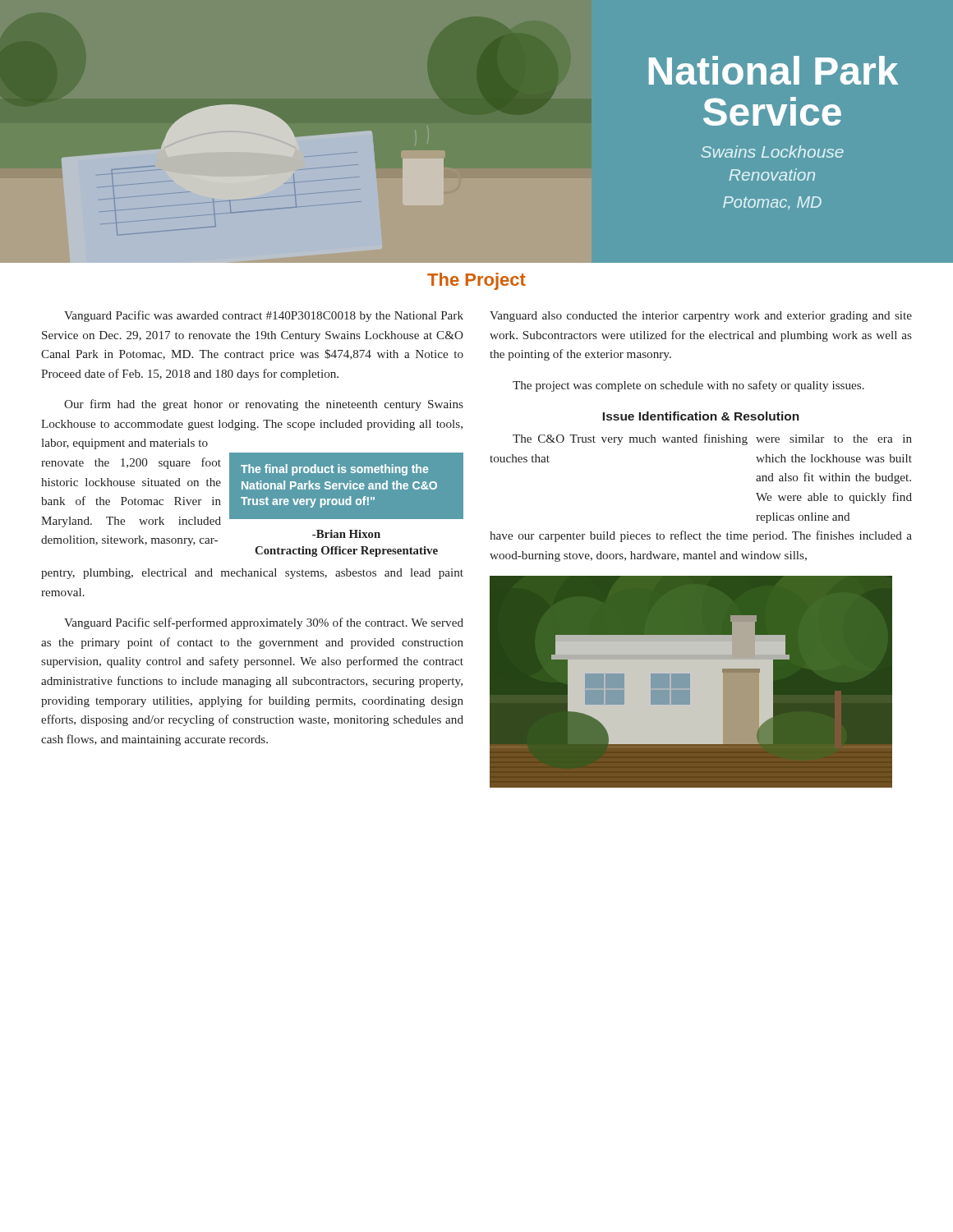Select the block starting "pentry, plumbing, electrical and mechanical systems,"
The height and width of the screenshot is (1232, 953).
(252, 582)
